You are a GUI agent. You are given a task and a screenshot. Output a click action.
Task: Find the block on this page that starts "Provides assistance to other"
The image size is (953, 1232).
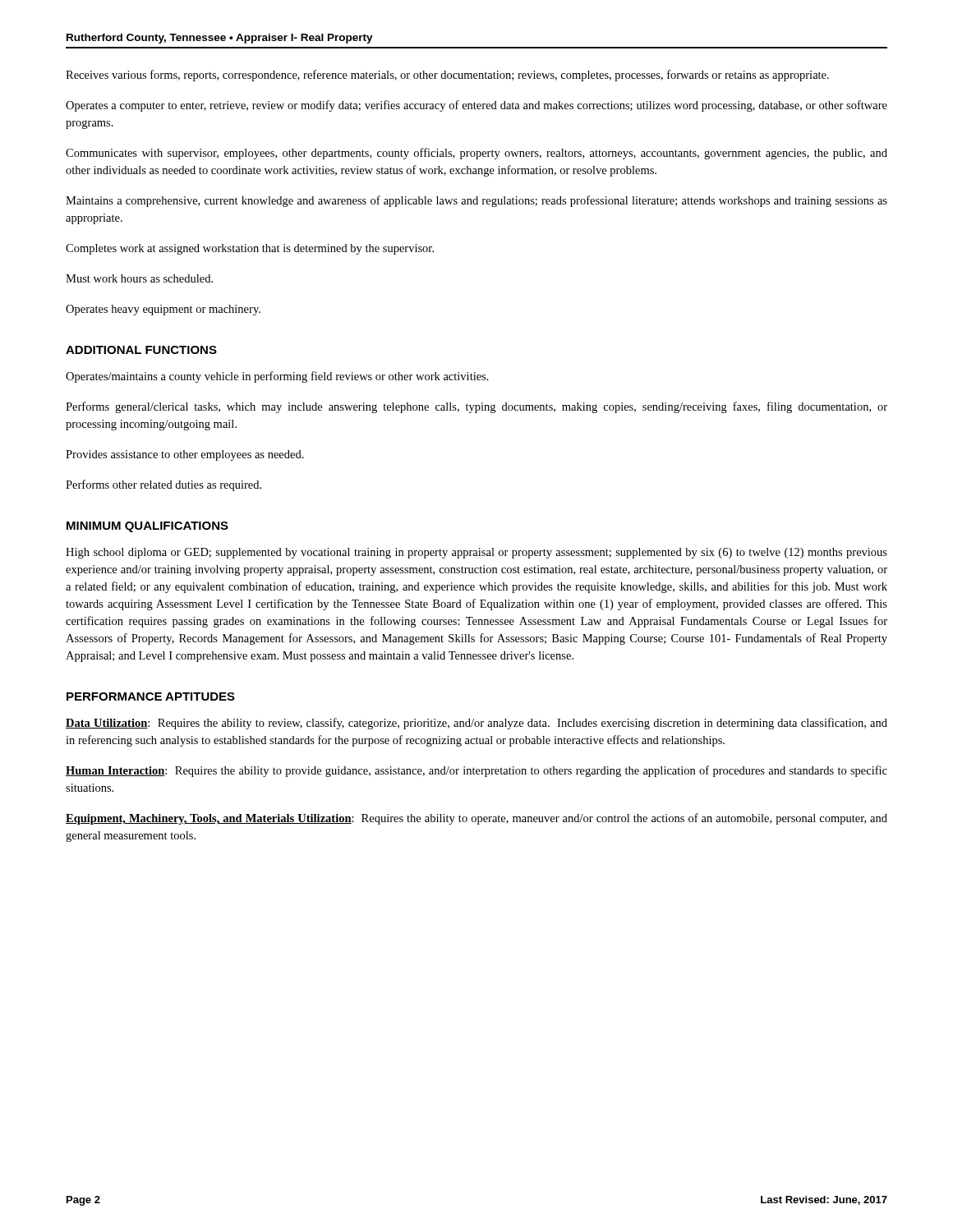185,454
